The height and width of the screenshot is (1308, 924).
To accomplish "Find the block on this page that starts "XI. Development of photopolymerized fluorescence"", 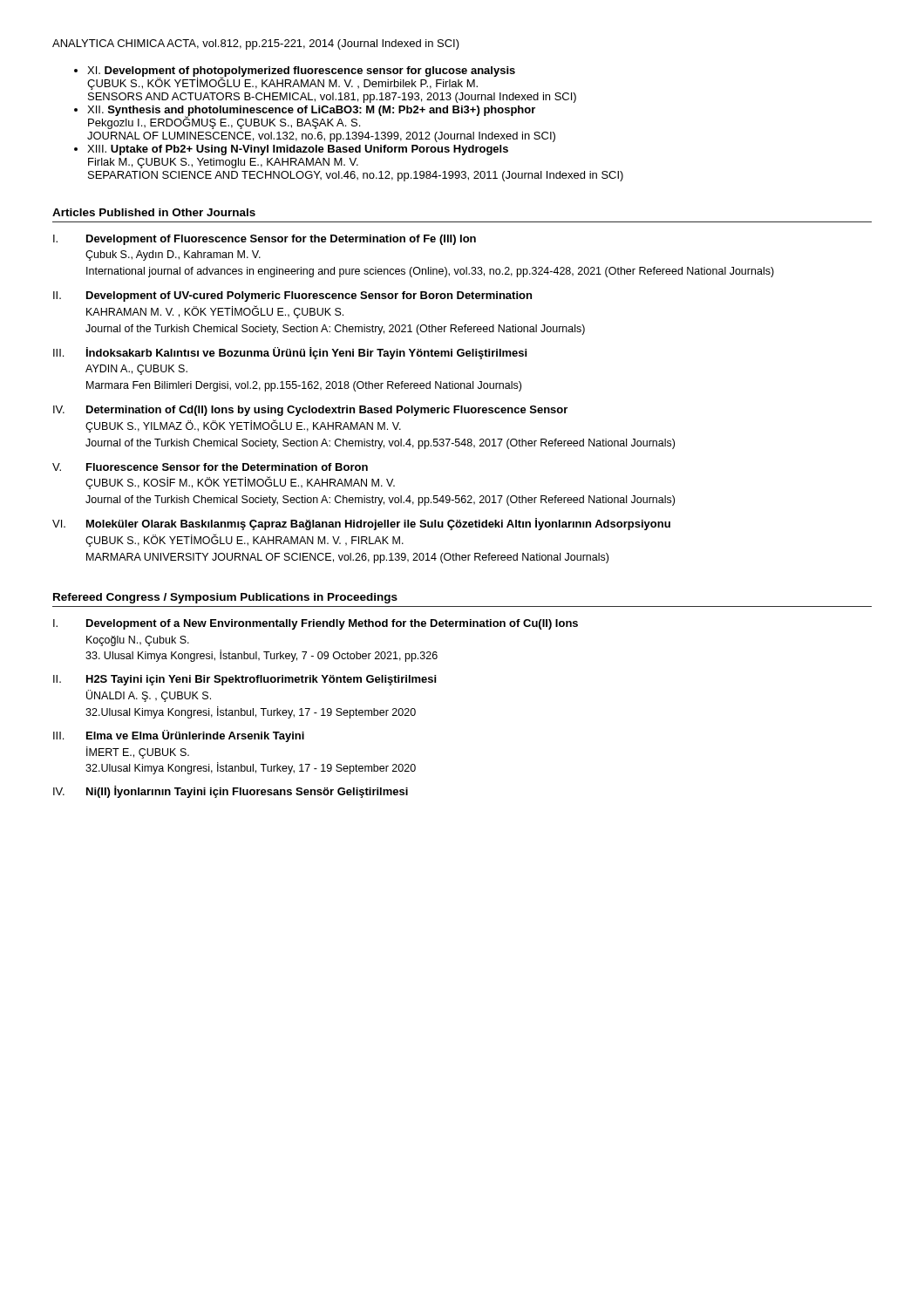I will pyautogui.click(x=332, y=83).
